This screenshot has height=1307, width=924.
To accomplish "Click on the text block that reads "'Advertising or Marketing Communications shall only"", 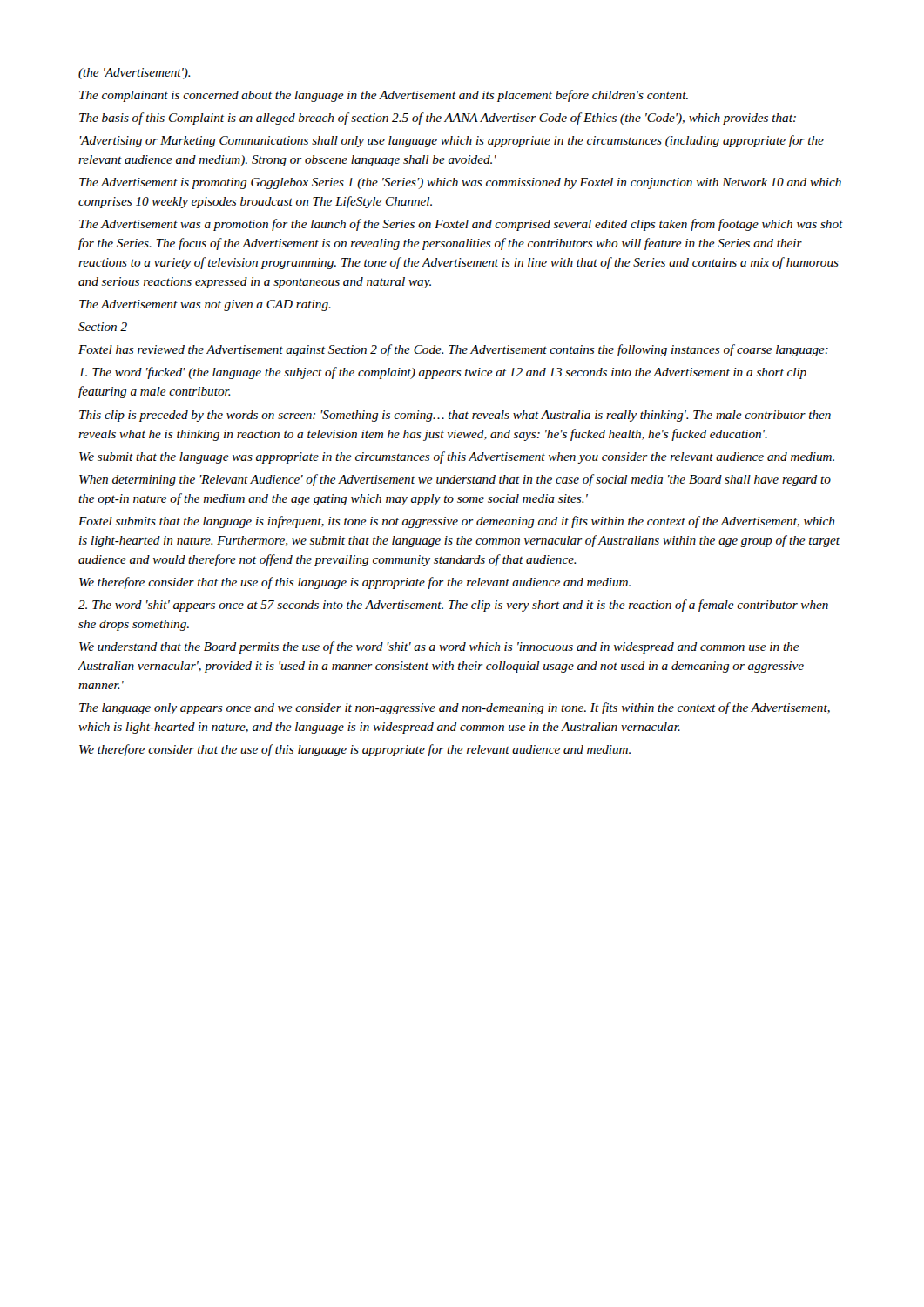I will pyautogui.click(x=462, y=150).
